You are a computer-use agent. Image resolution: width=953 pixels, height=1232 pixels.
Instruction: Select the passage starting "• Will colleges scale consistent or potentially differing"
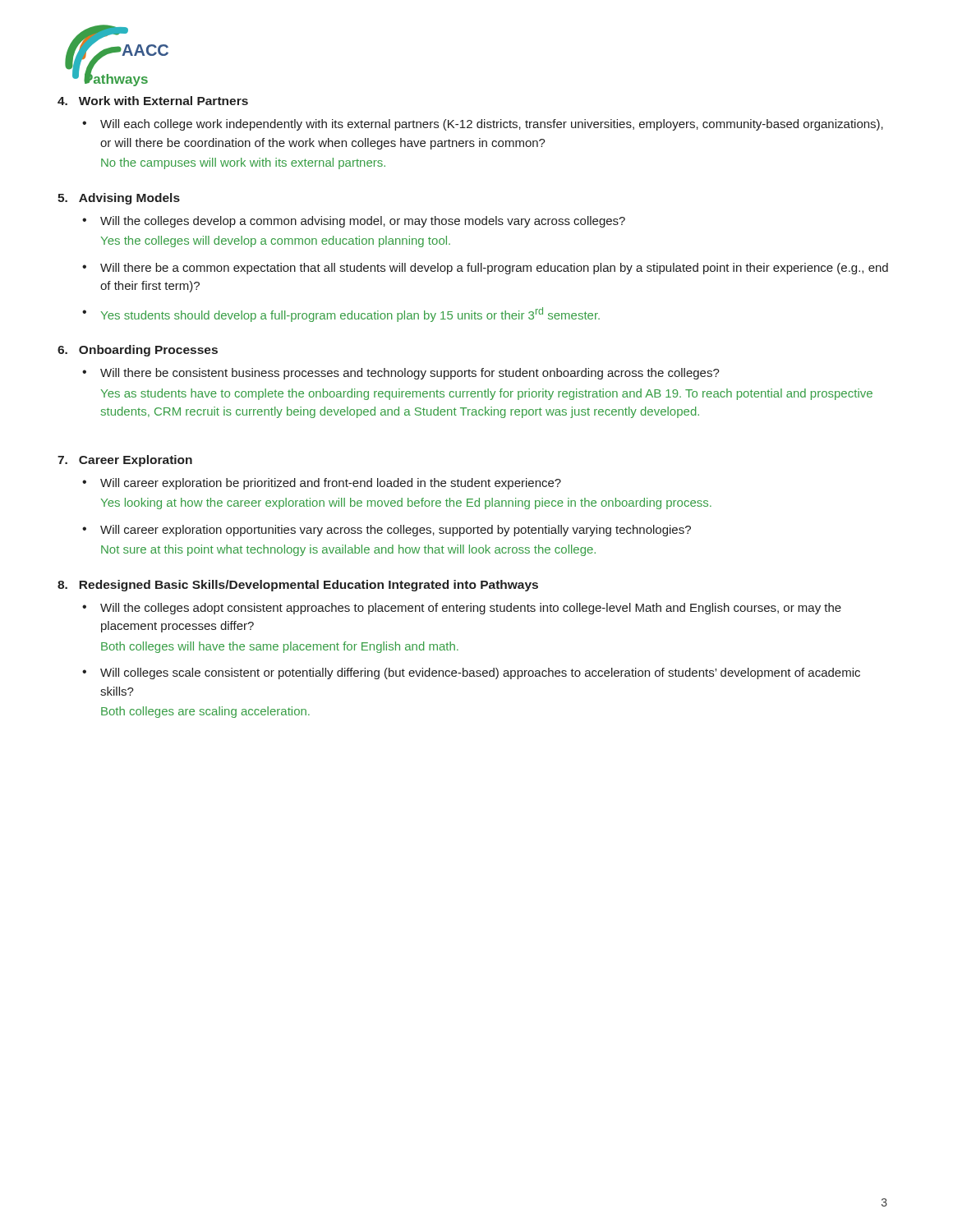471,673
